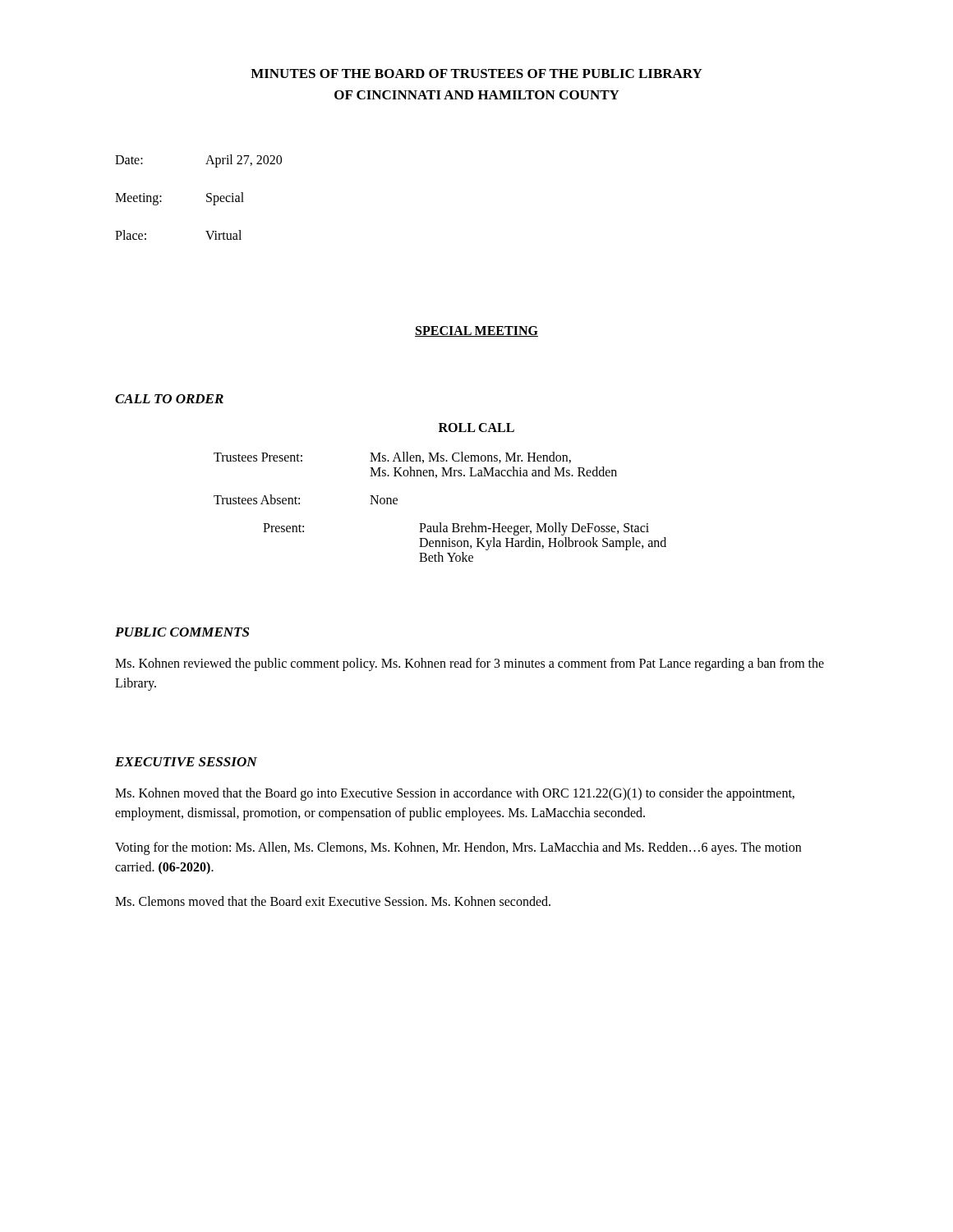Select the text block starting "Place: Virtual"
This screenshot has height=1232, width=953.
coord(129,234)
